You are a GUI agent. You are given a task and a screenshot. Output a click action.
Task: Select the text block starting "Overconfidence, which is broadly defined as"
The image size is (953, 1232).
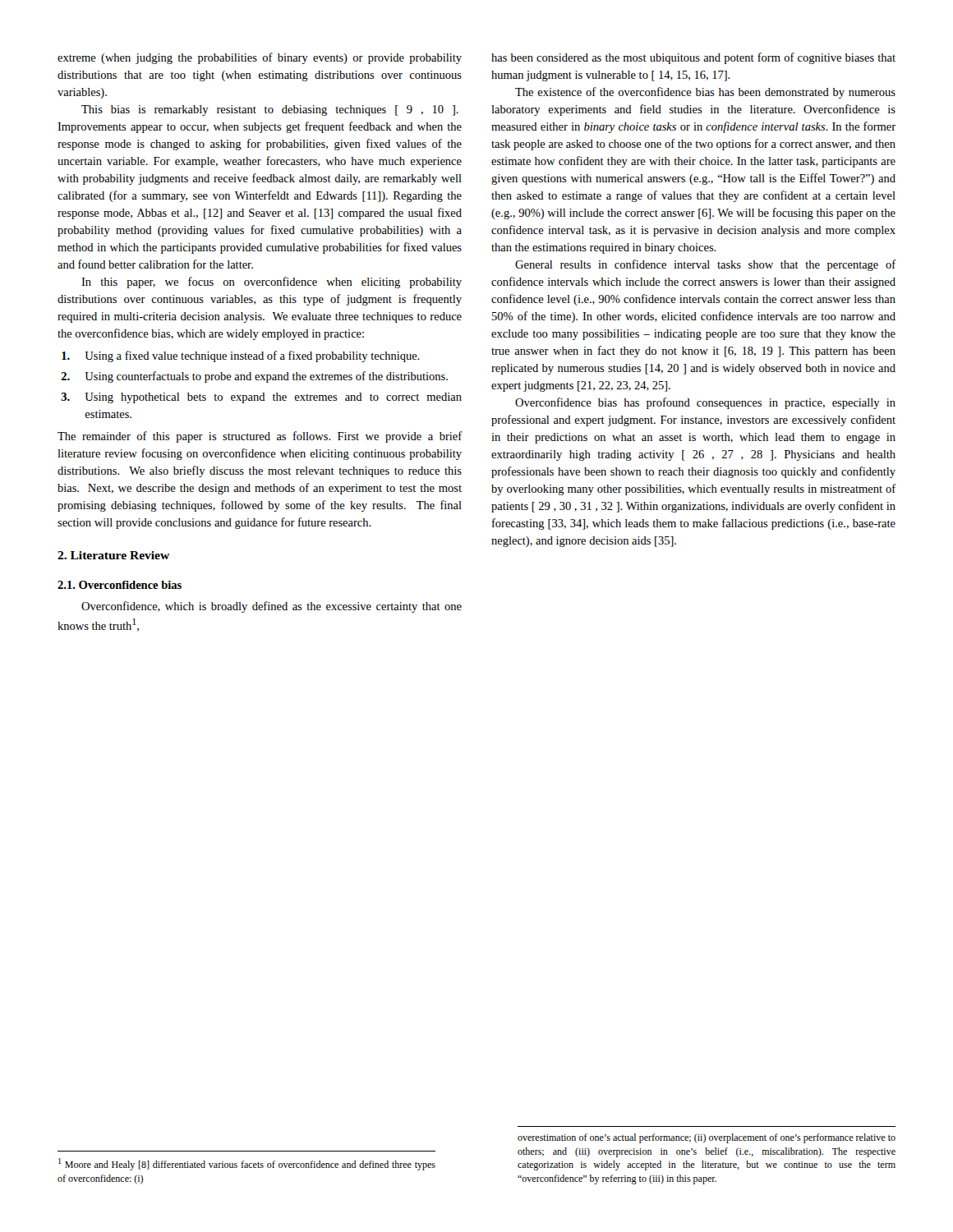[x=260, y=616]
